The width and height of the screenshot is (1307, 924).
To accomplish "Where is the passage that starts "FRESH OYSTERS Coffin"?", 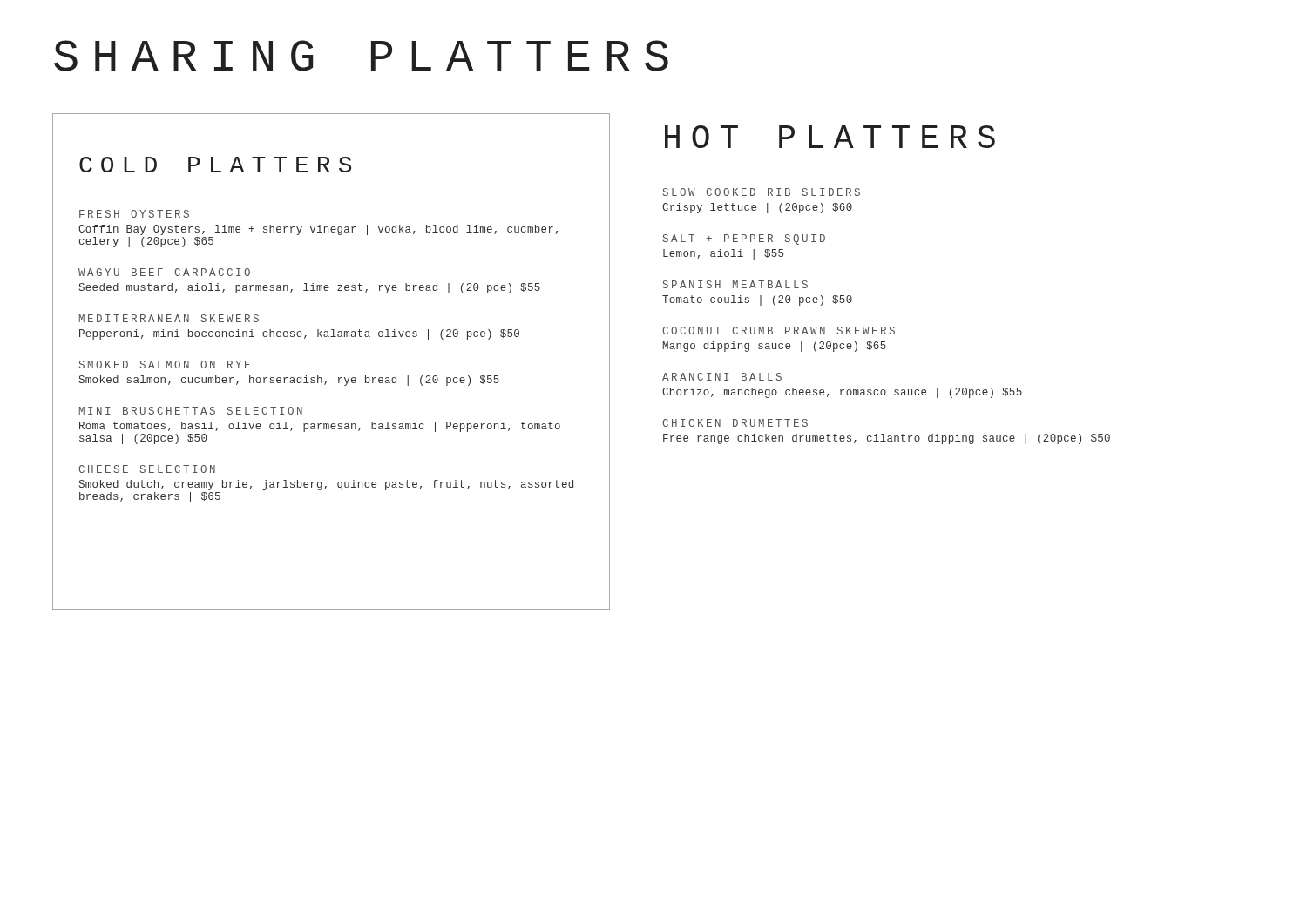I will (x=335, y=229).
